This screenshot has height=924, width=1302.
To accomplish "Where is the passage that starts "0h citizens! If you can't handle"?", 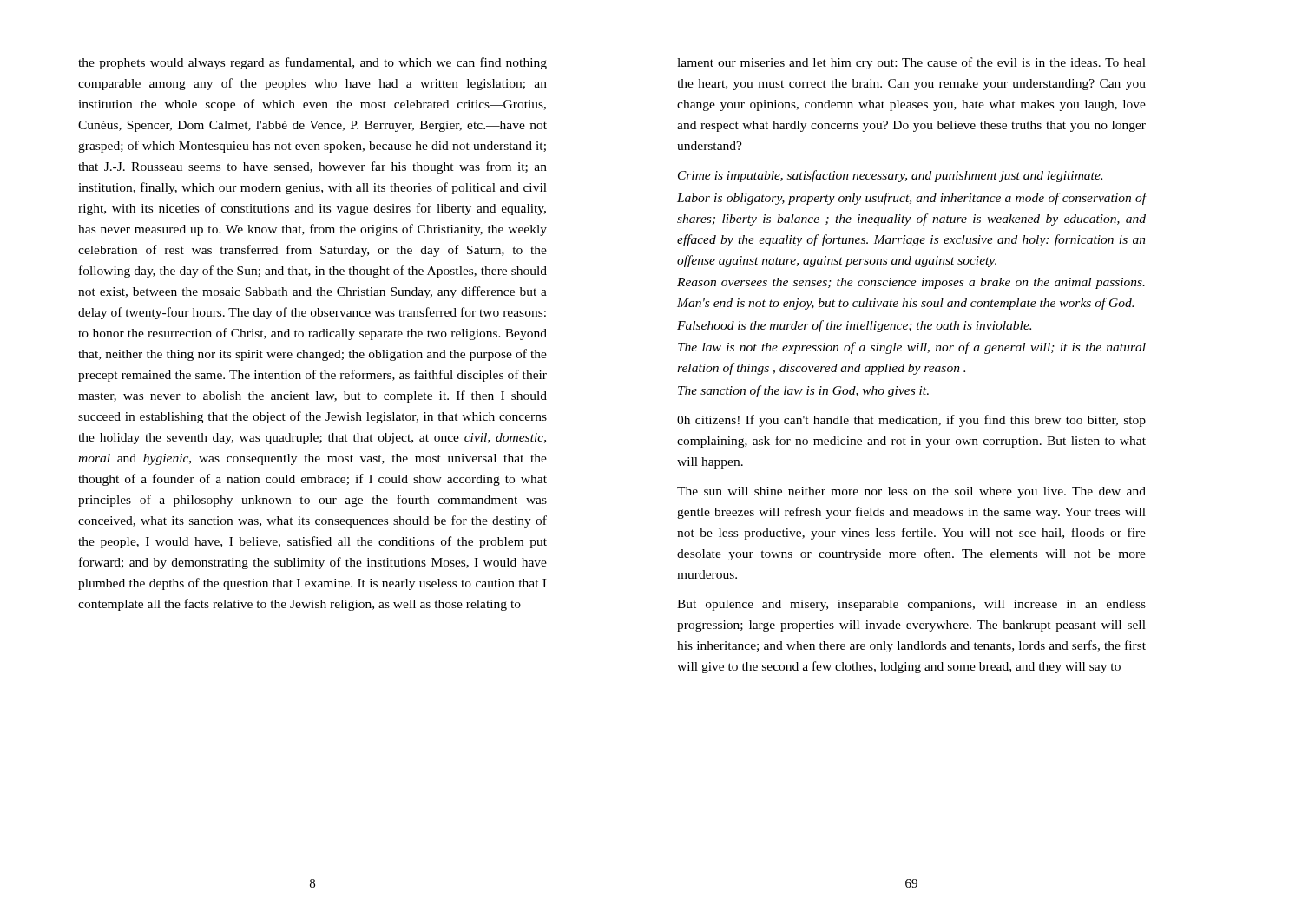I will pos(911,441).
